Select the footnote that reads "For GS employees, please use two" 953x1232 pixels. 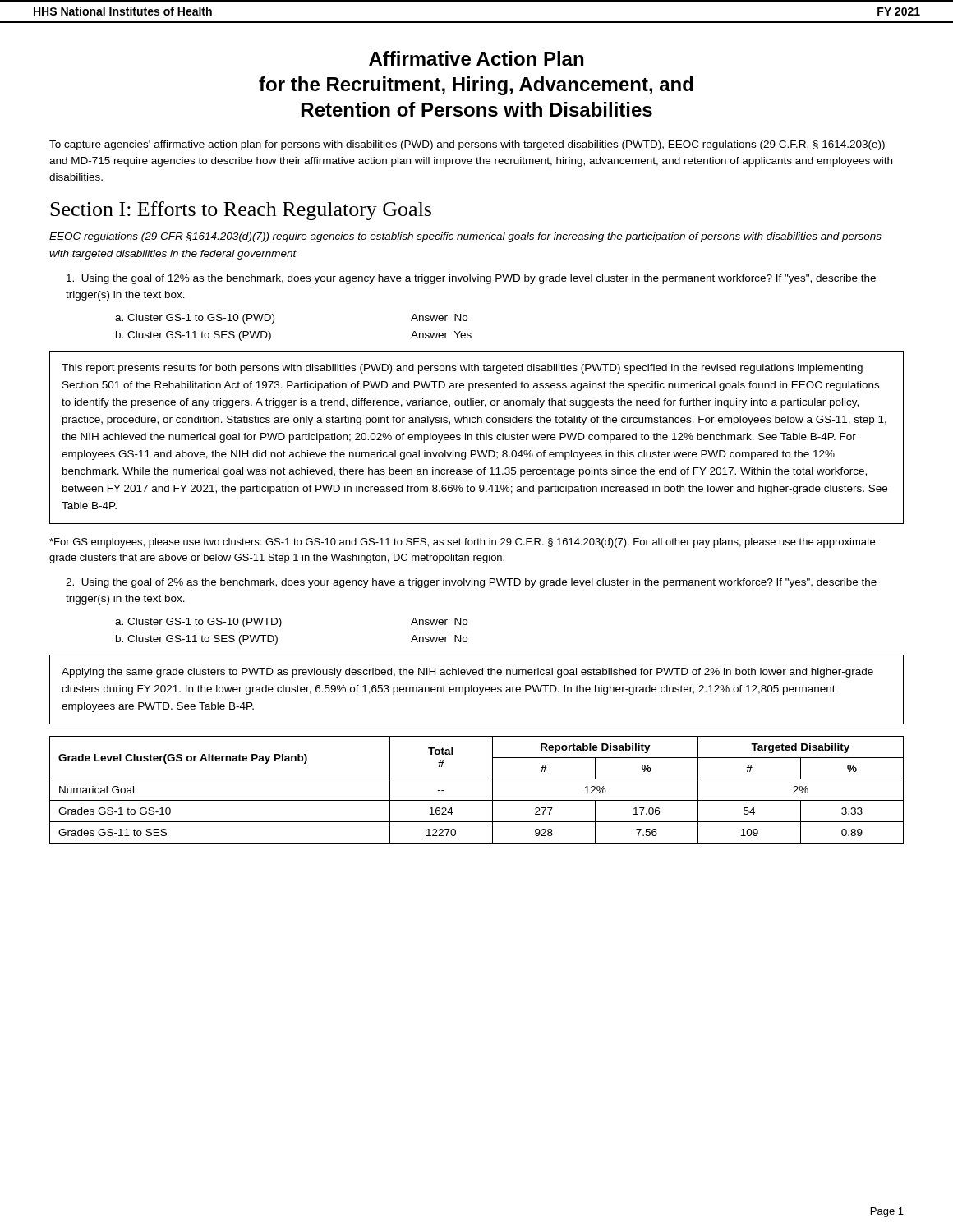click(462, 549)
